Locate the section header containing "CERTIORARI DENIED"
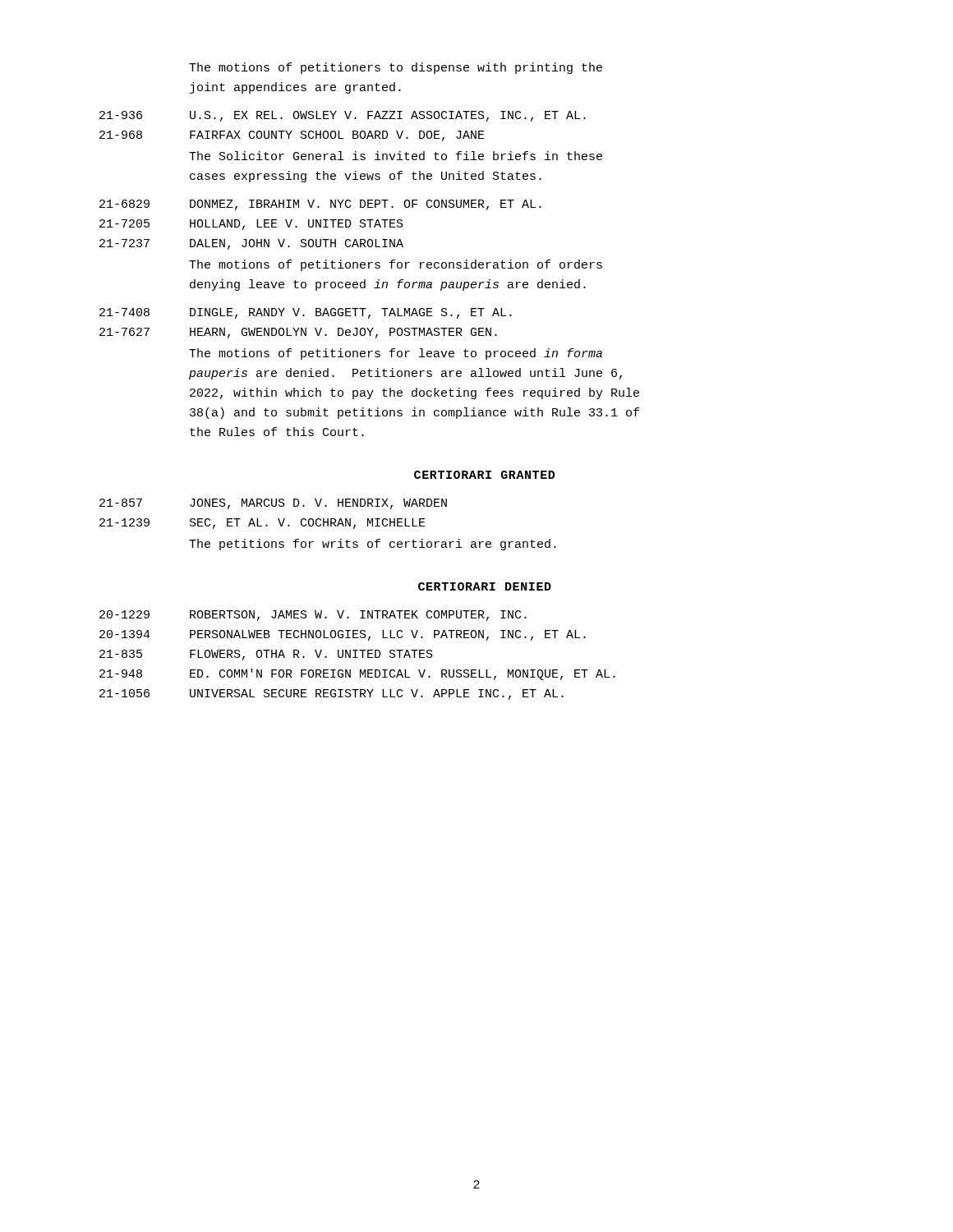This screenshot has width=953, height=1232. [485, 588]
